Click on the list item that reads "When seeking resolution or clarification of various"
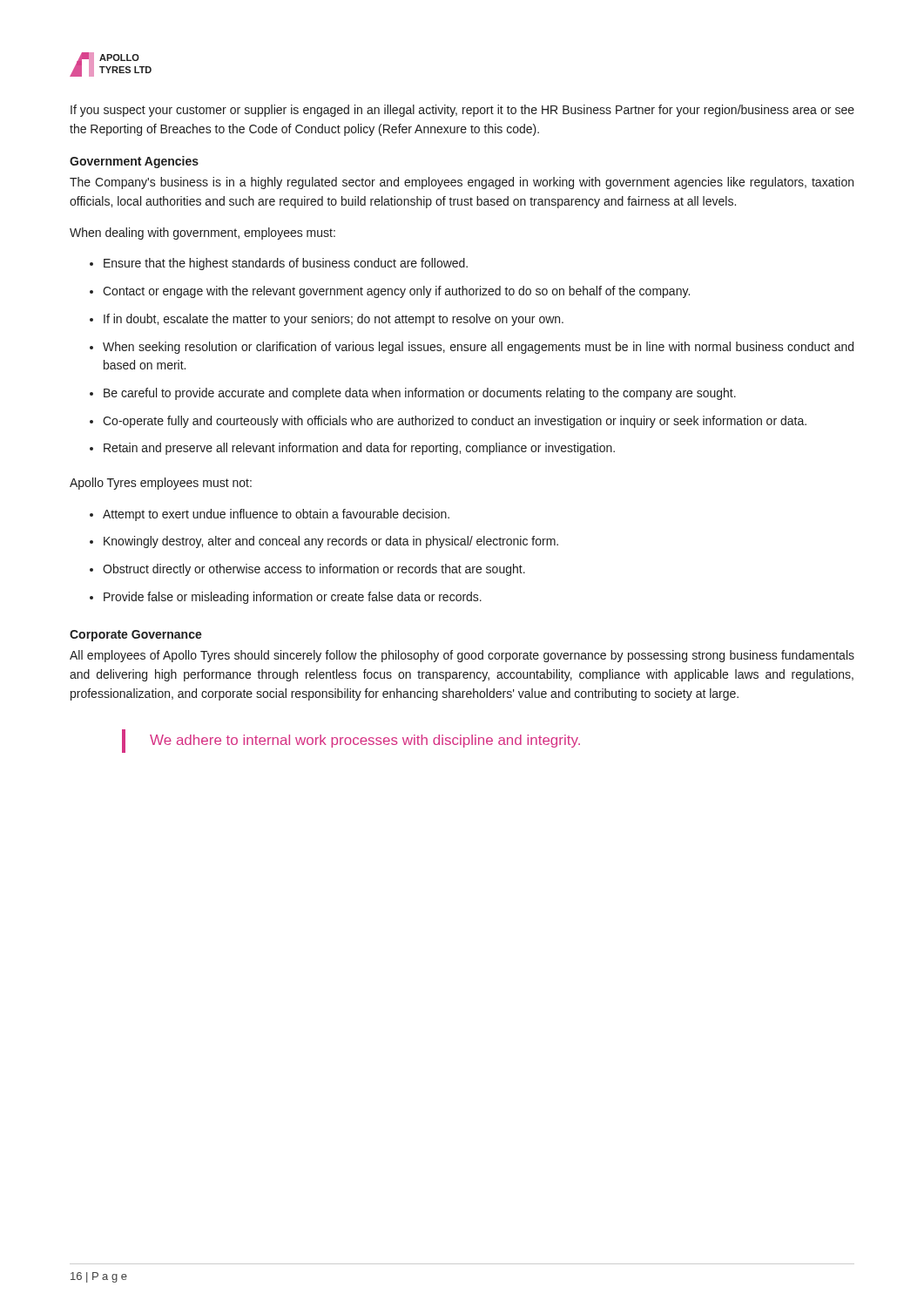 (479, 356)
